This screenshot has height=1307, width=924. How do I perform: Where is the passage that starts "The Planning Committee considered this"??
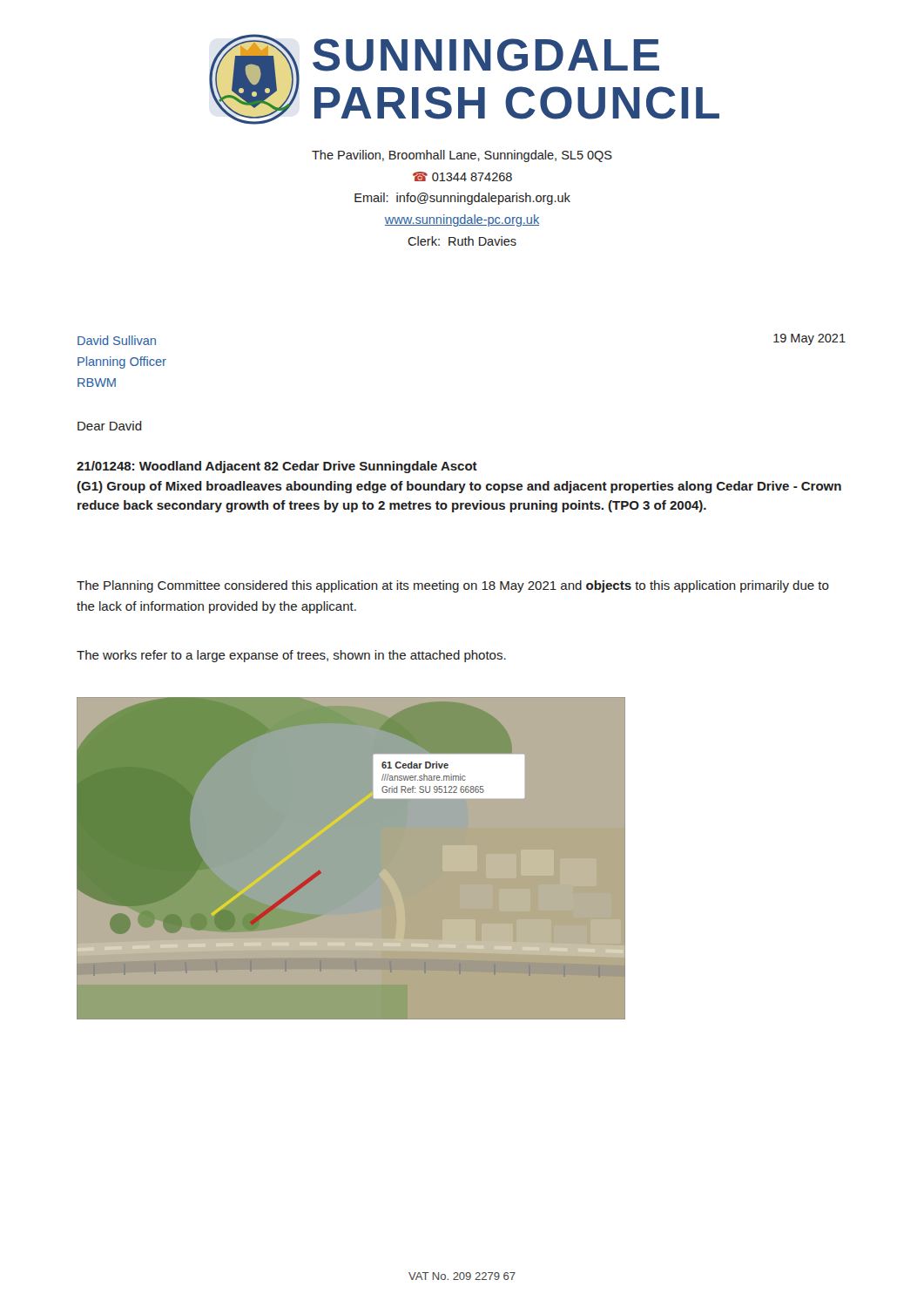[x=453, y=596]
